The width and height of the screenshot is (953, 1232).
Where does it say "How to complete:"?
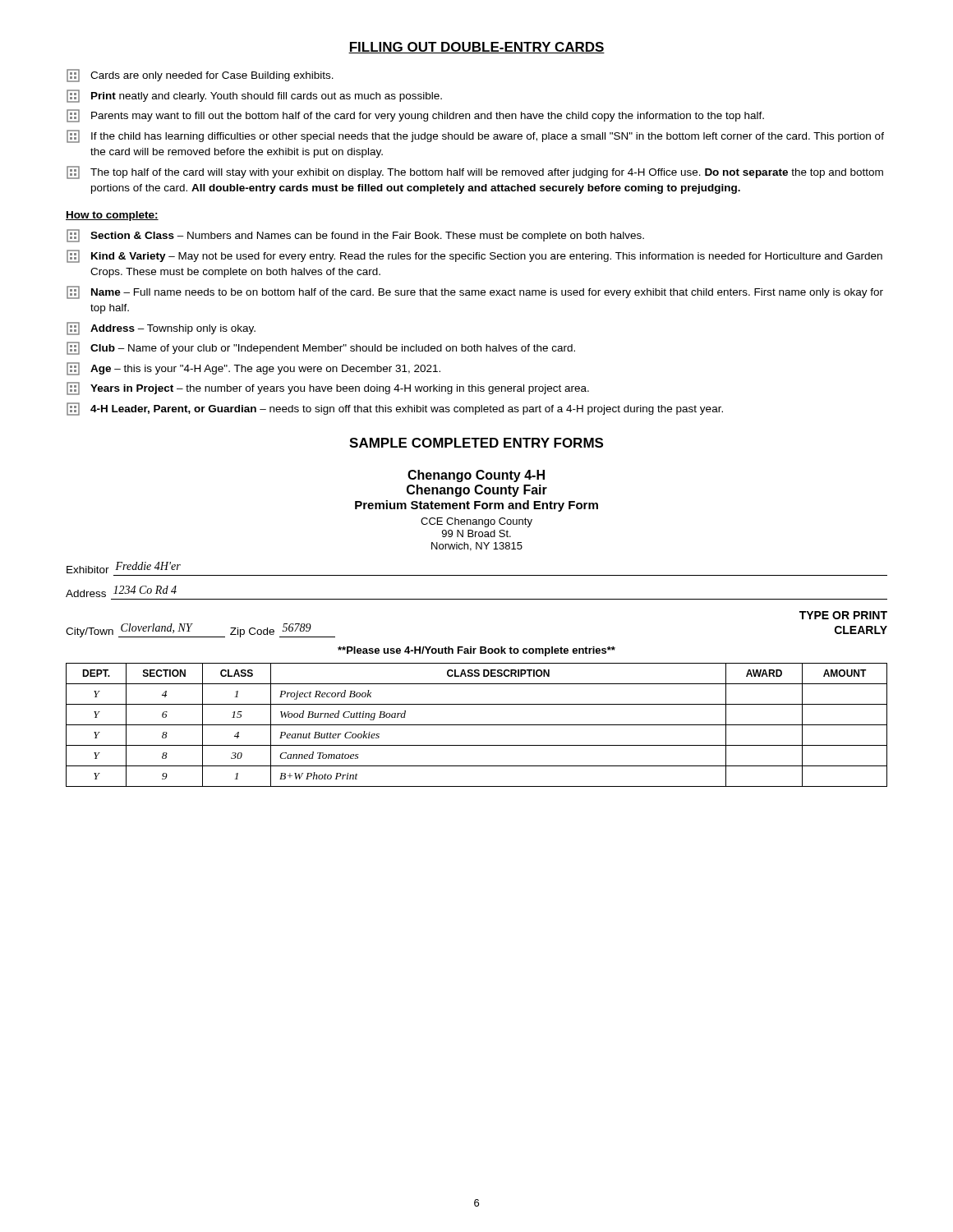point(112,215)
